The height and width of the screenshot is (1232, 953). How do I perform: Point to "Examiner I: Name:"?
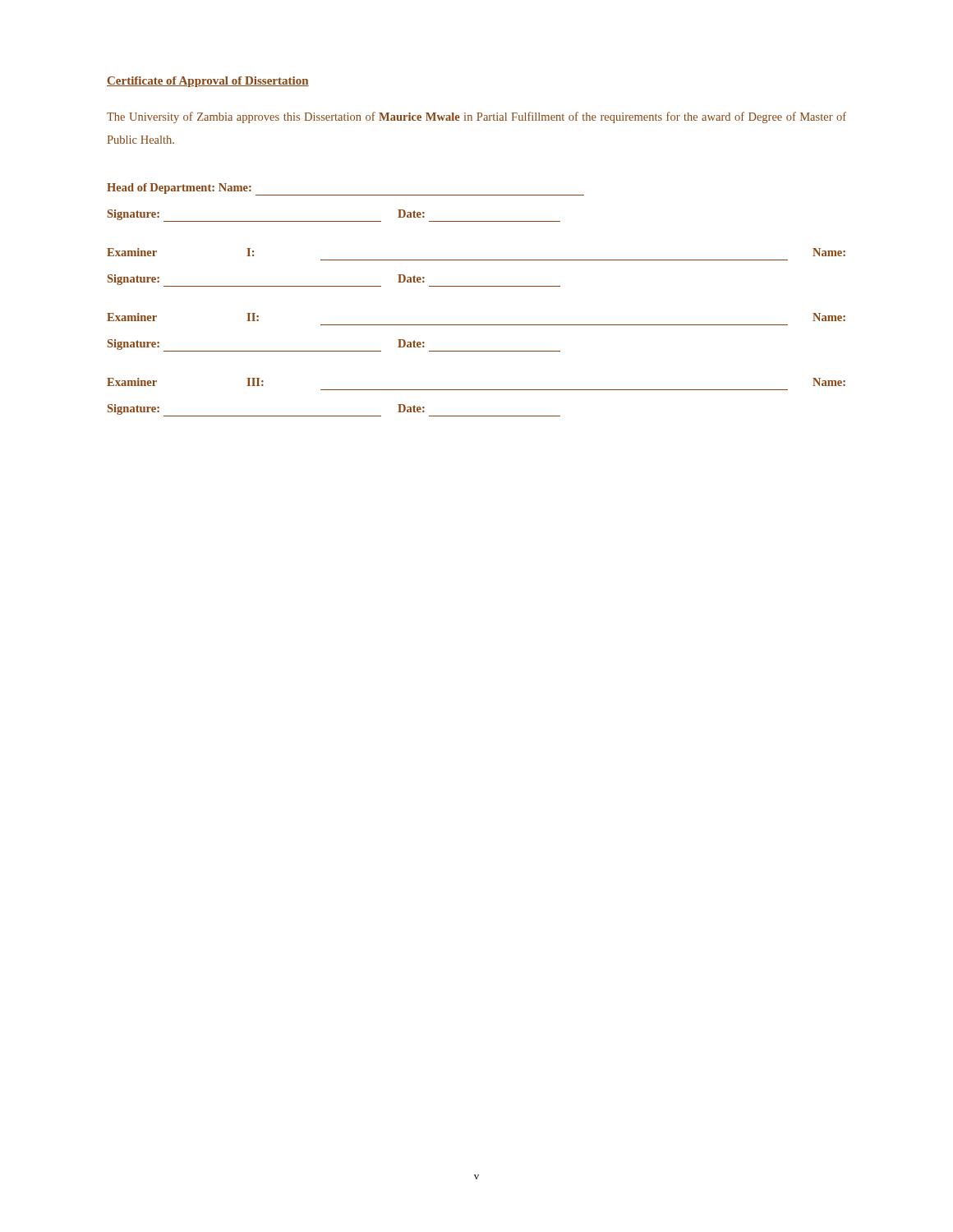tap(476, 253)
